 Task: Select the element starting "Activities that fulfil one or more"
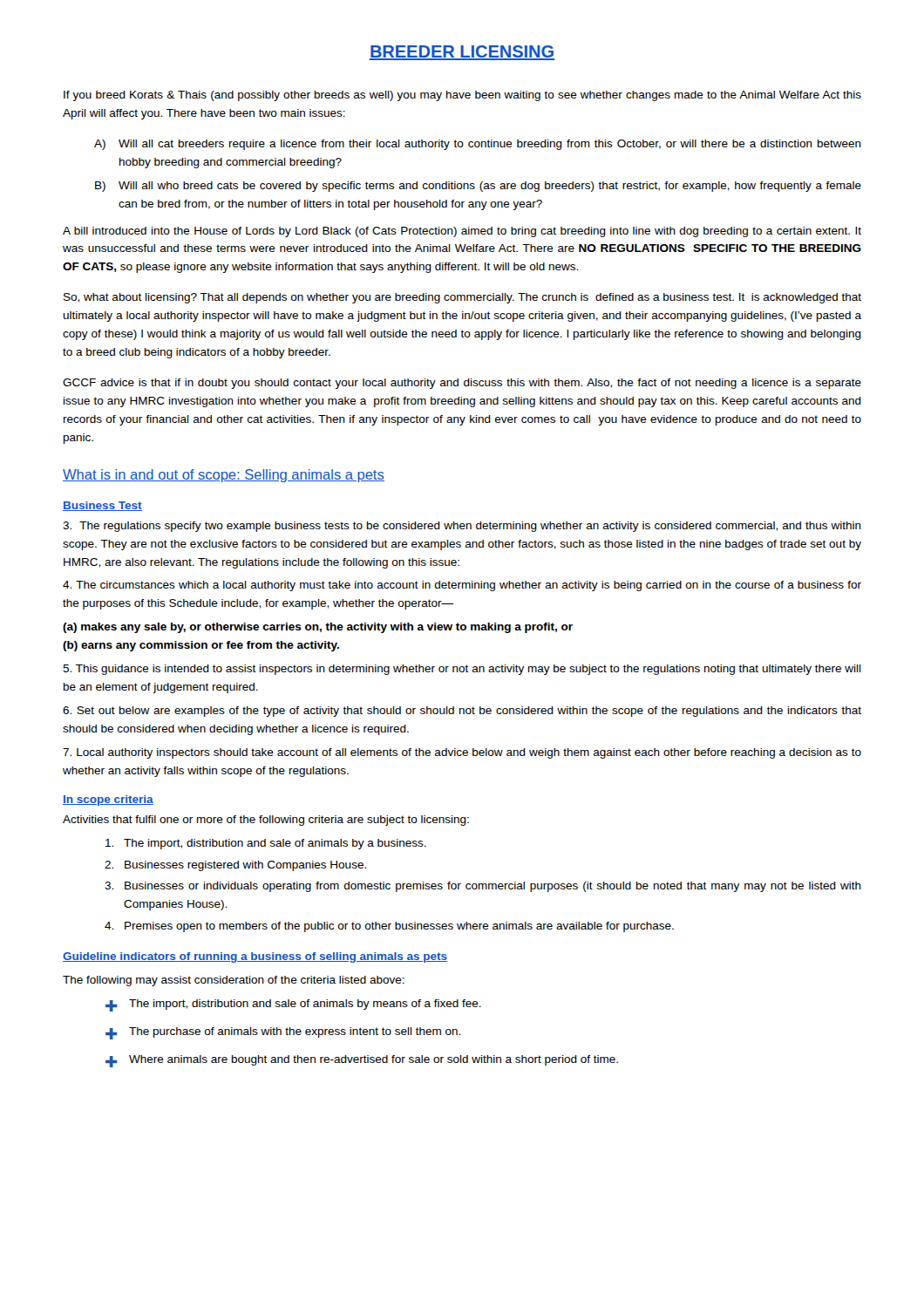[x=266, y=819]
